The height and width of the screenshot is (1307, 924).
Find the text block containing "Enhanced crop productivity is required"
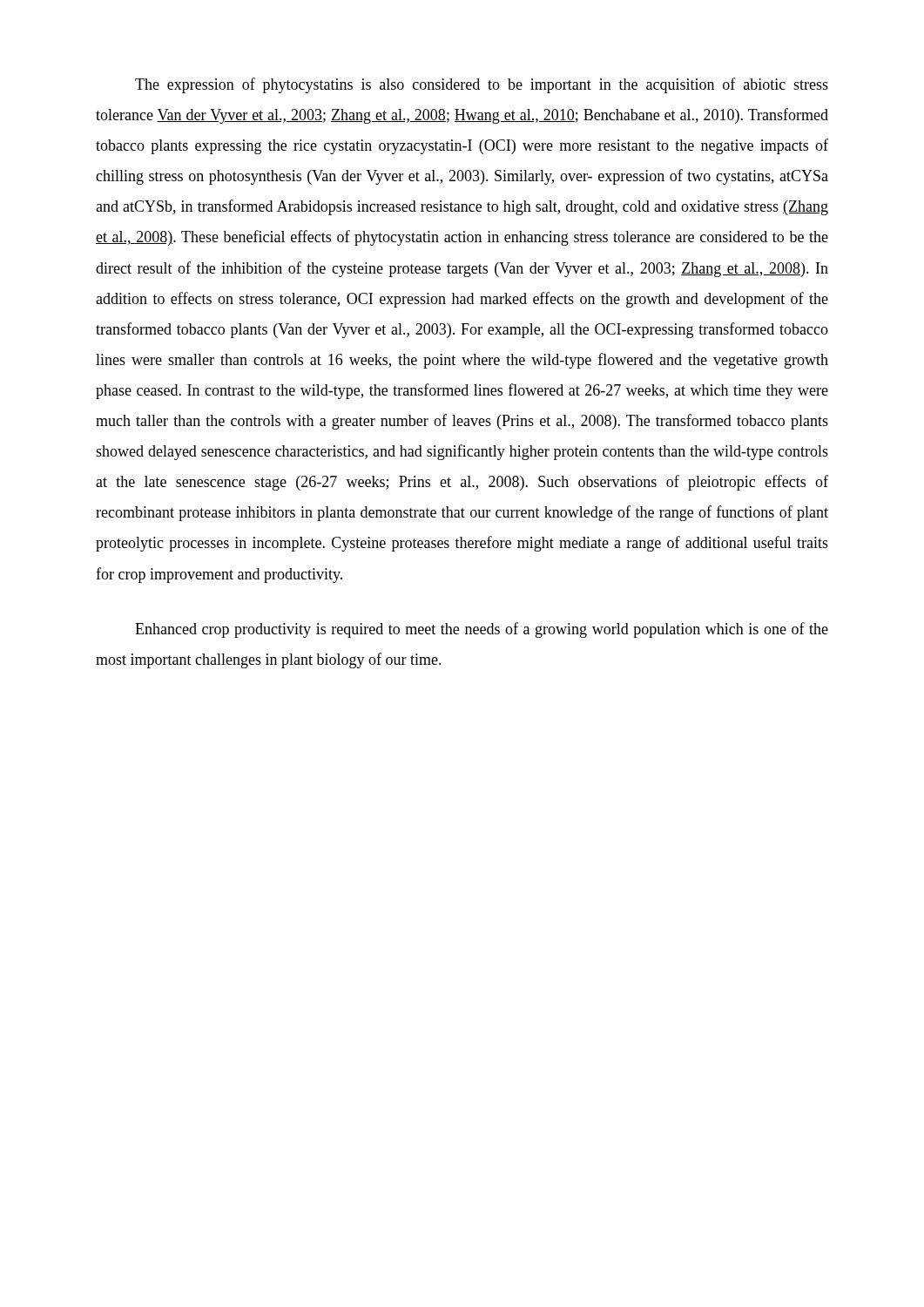[x=462, y=644]
